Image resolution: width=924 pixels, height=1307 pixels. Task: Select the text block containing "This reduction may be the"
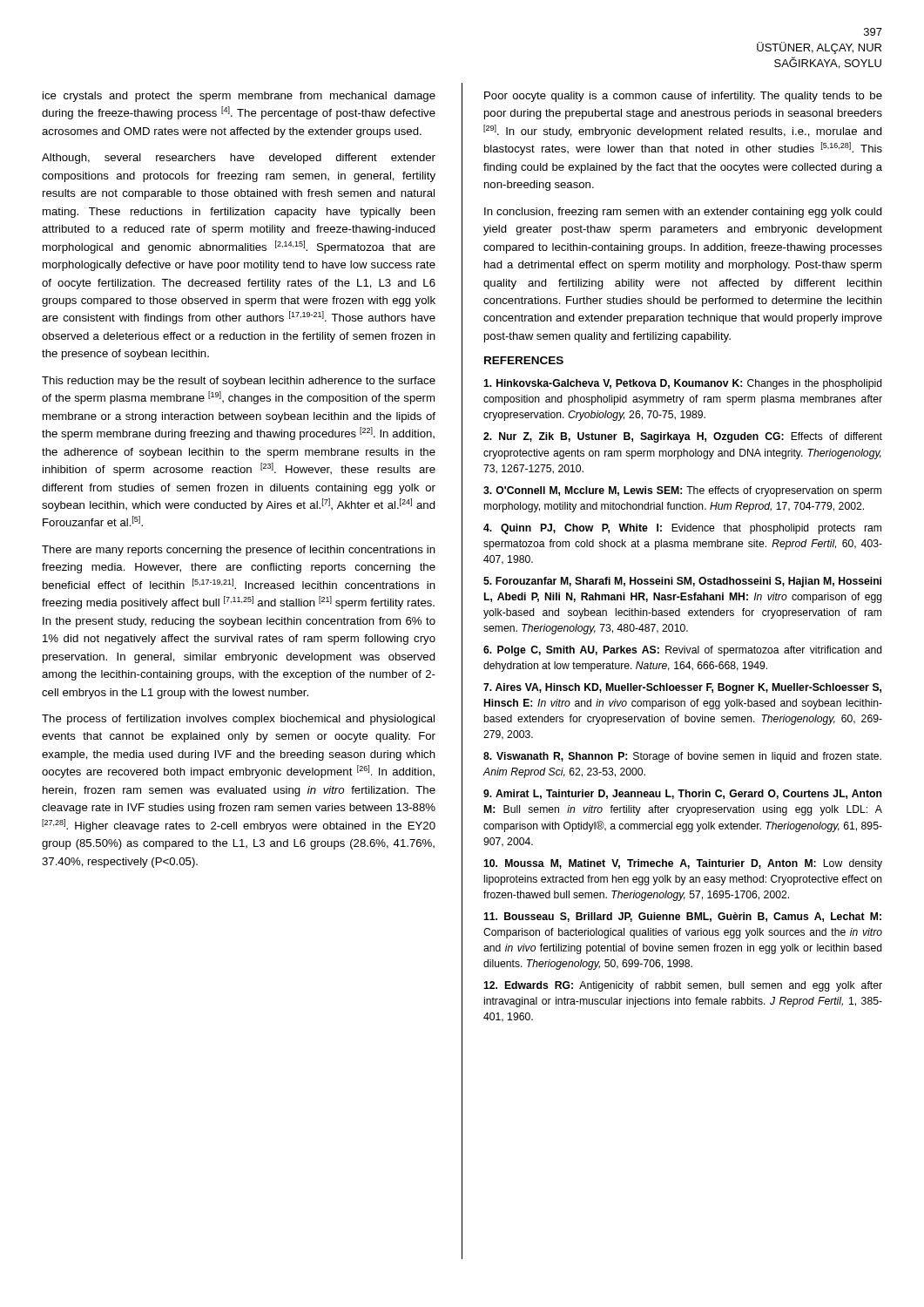click(239, 452)
